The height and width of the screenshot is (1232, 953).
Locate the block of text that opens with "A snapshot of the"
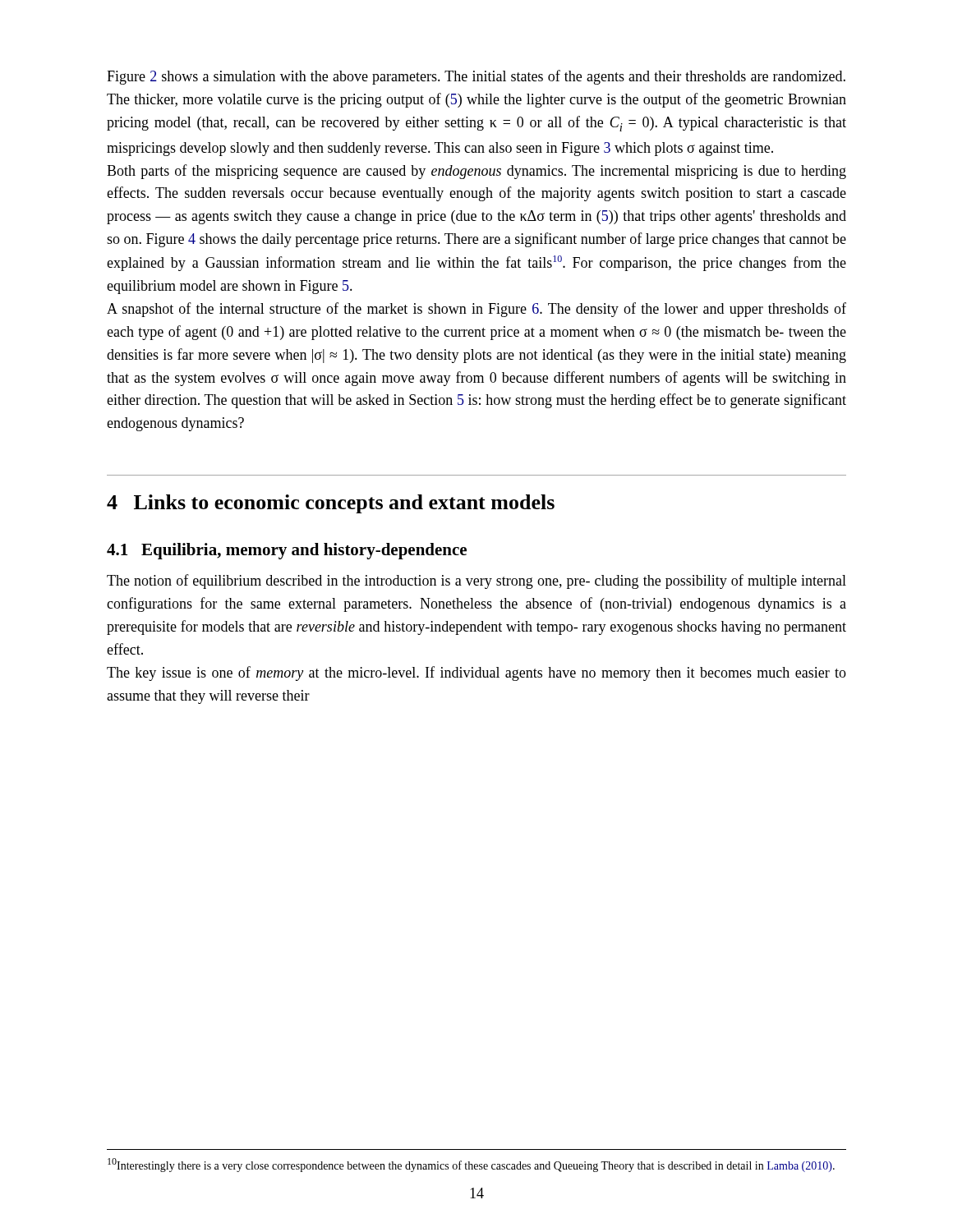(x=476, y=367)
